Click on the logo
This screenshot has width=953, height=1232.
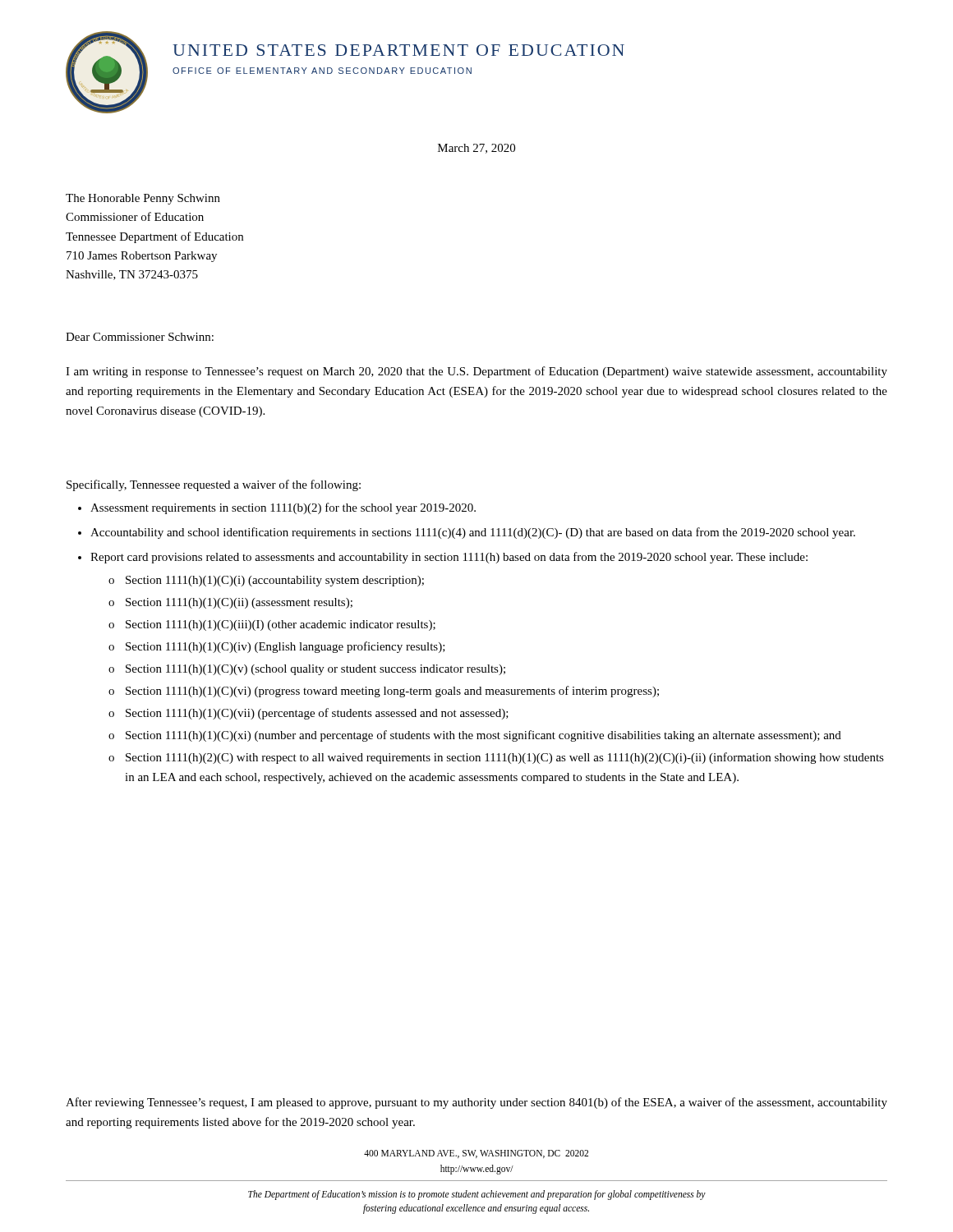click(x=107, y=74)
